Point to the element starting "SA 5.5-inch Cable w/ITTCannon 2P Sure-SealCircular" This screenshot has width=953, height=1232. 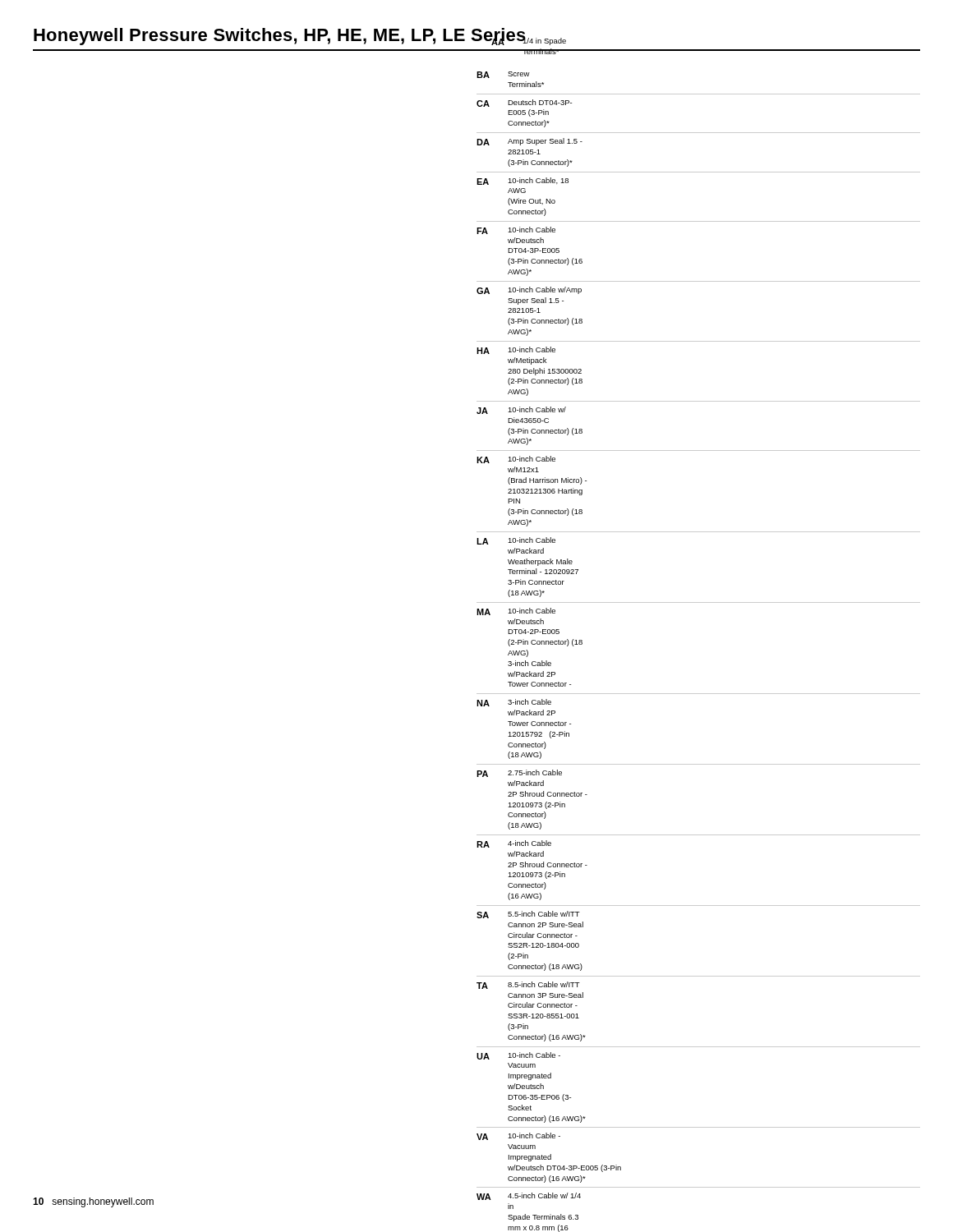(530, 941)
